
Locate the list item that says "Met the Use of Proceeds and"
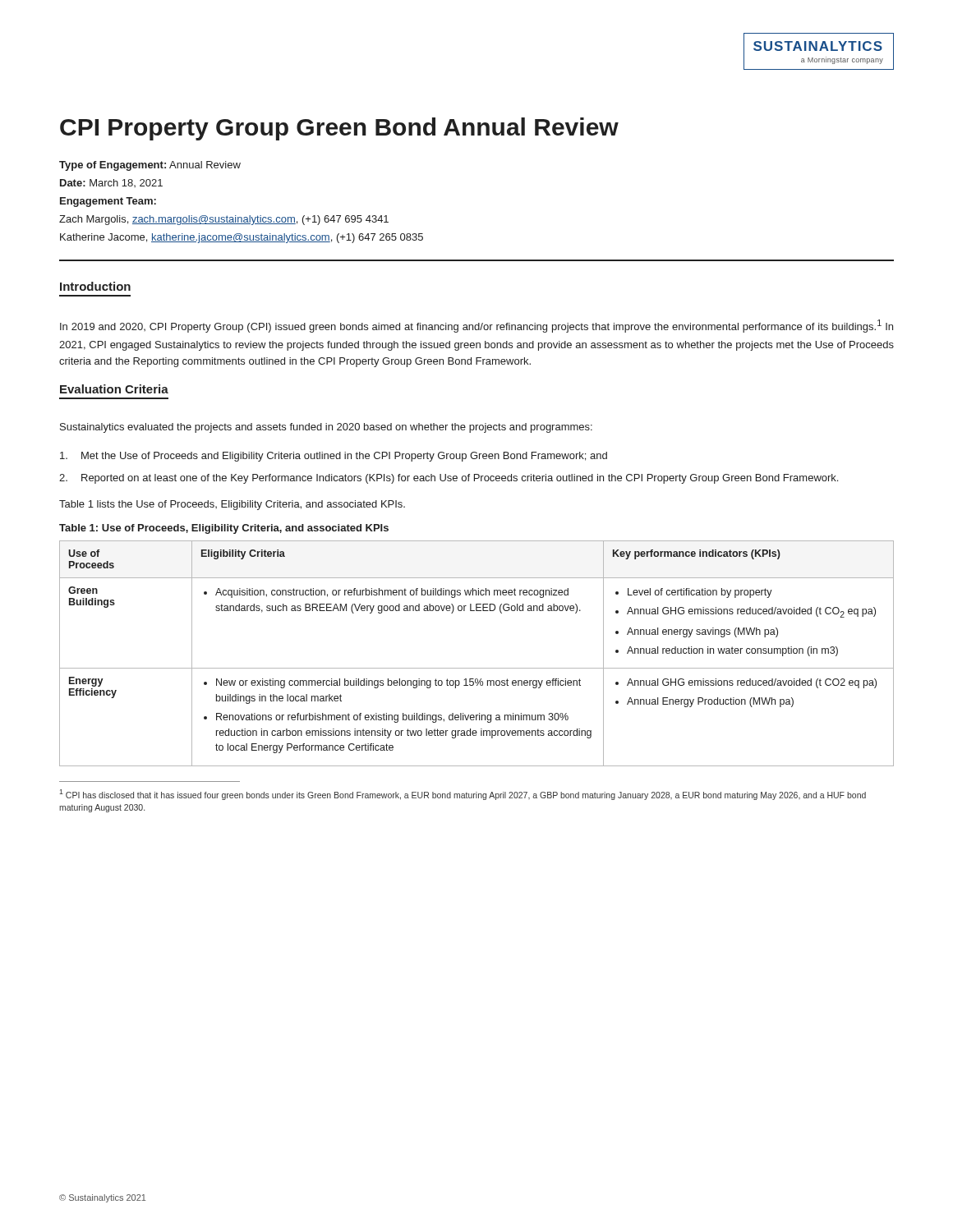point(333,456)
